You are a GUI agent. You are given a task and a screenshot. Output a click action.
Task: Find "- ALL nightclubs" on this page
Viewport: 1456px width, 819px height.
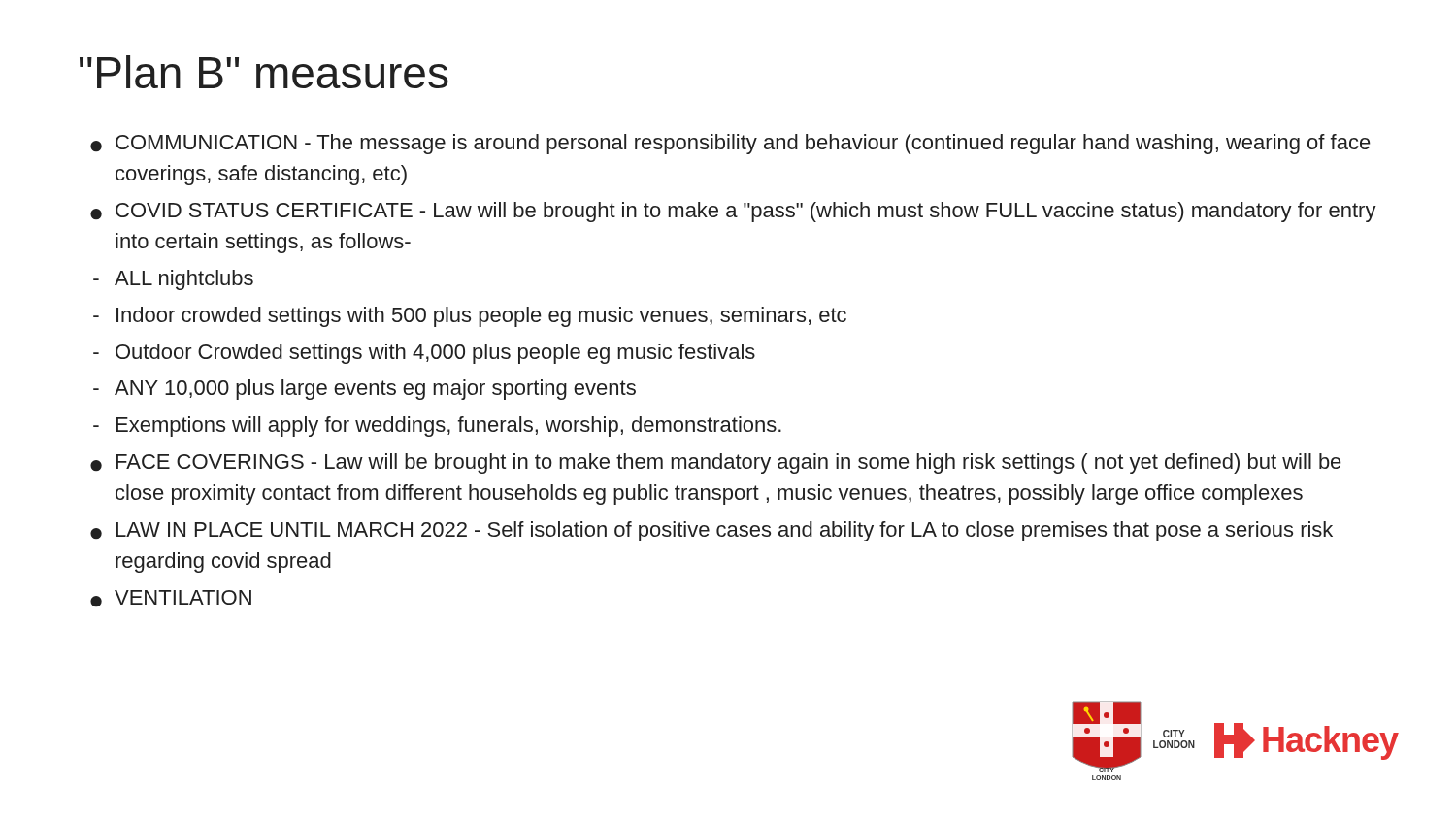pos(173,280)
